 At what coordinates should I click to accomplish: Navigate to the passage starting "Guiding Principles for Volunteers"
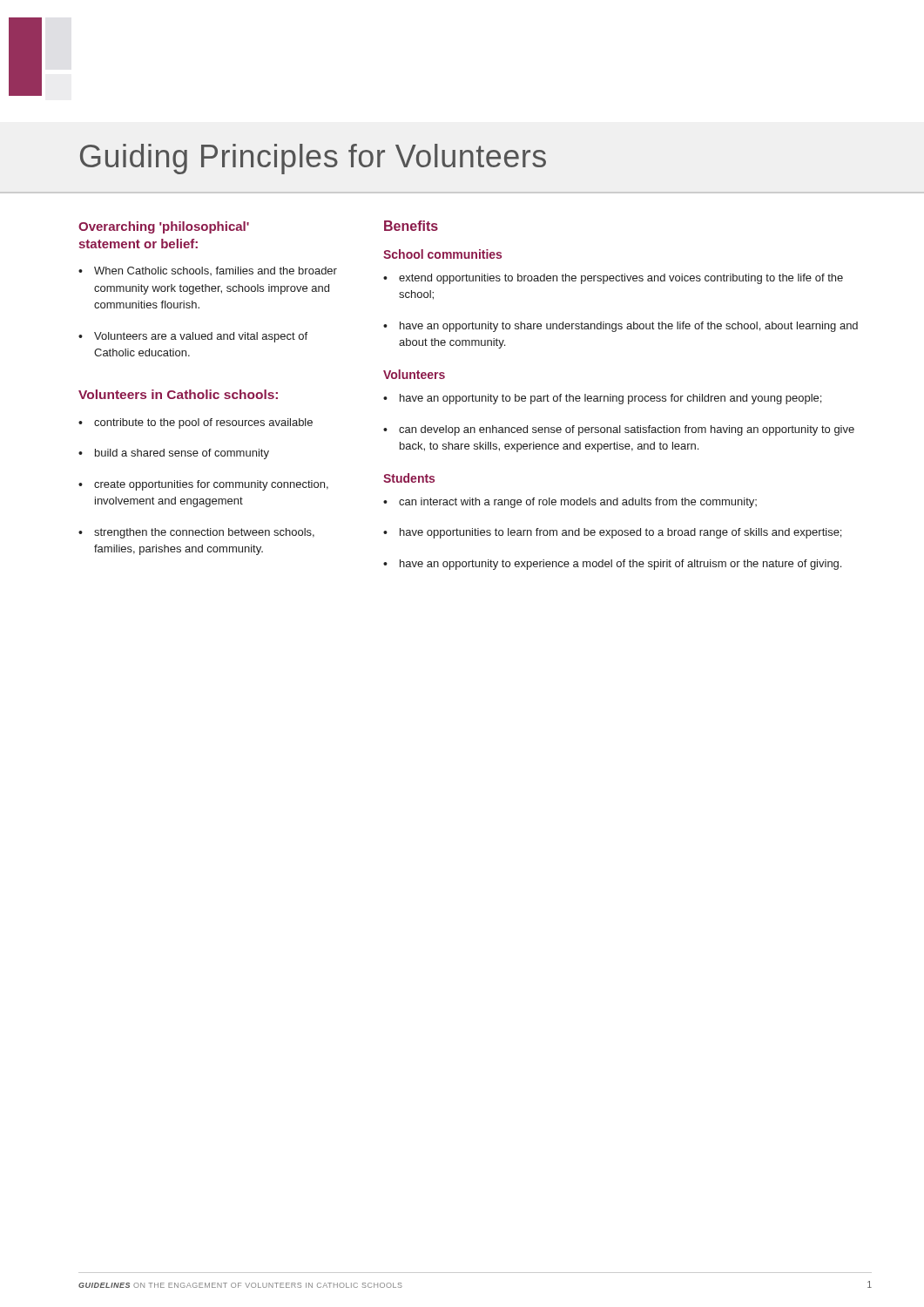pos(313,157)
